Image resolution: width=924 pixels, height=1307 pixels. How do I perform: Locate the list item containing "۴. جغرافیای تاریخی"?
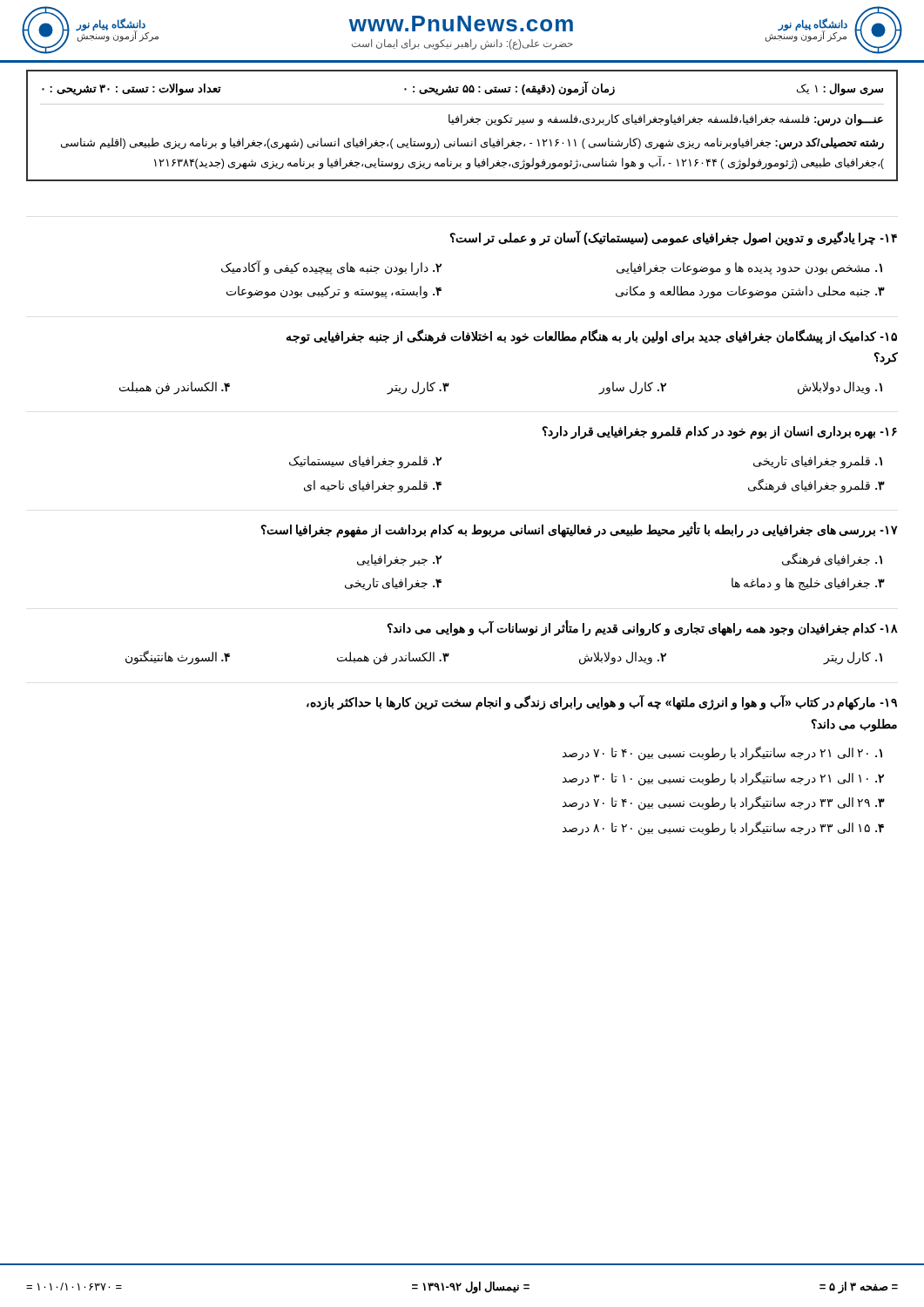[393, 584]
